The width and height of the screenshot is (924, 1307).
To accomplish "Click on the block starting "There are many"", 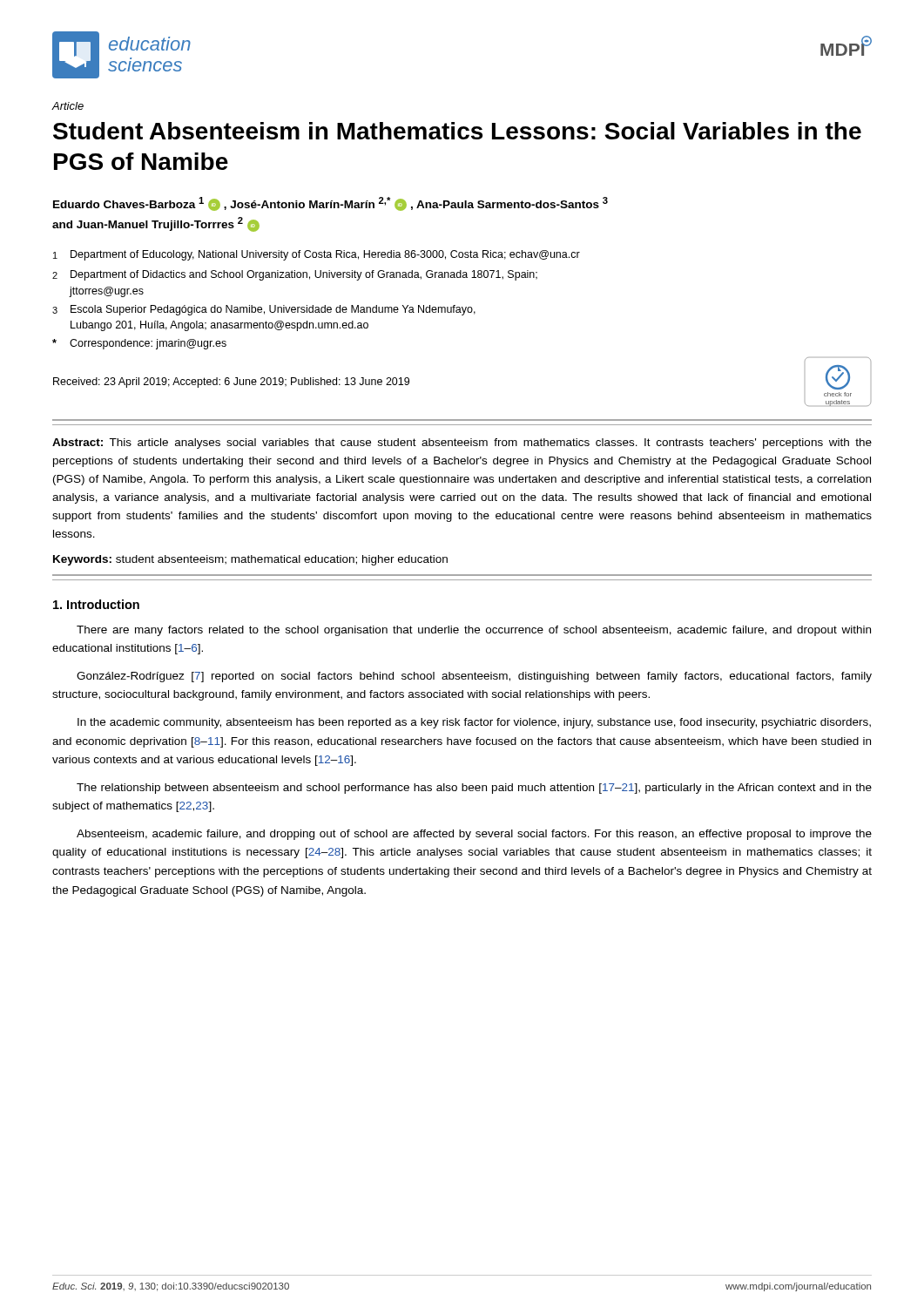I will (462, 639).
